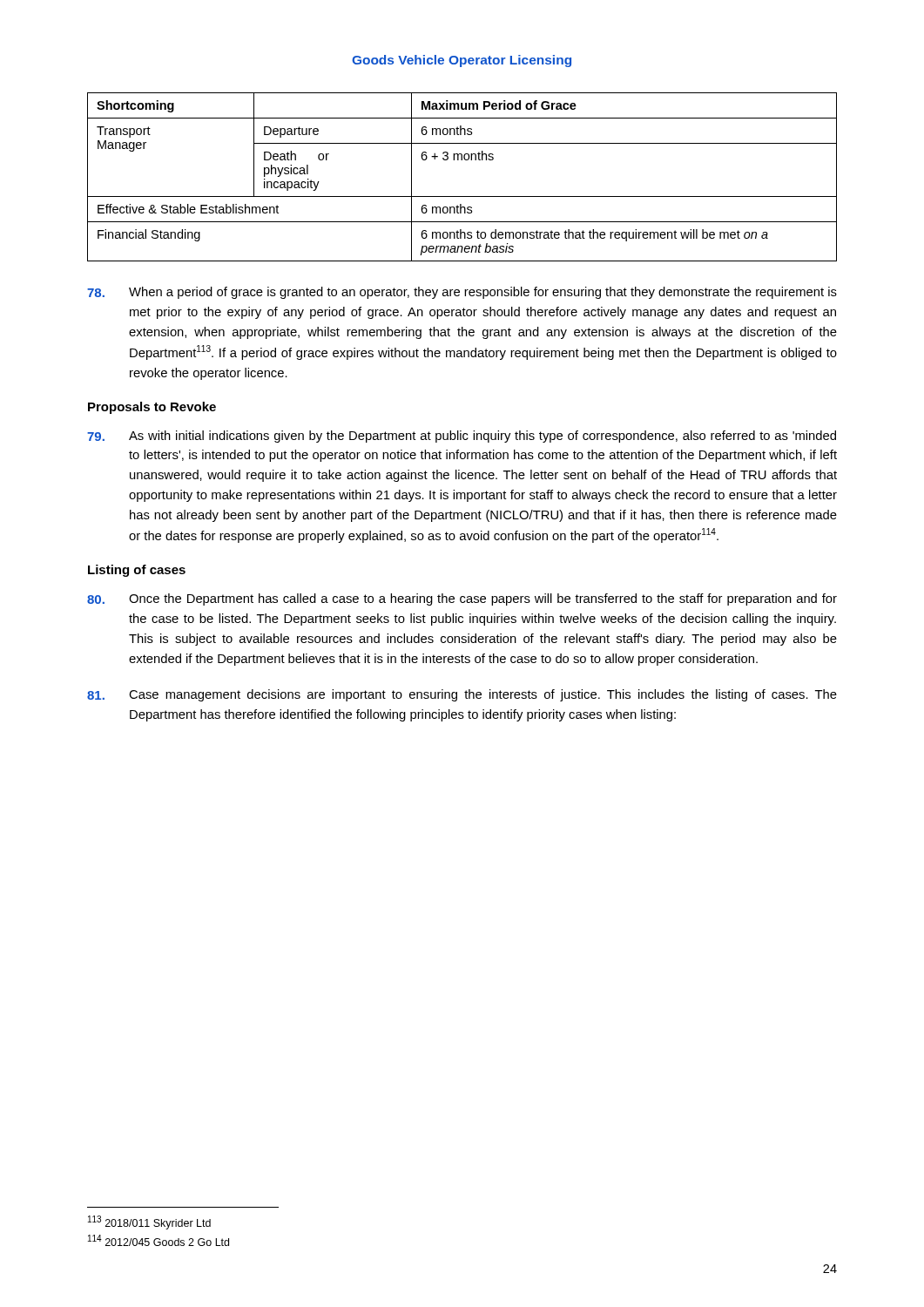The image size is (924, 1307).
Task: Find the block on this page that starts "Case management decisions are"
Action: (462, 705)
